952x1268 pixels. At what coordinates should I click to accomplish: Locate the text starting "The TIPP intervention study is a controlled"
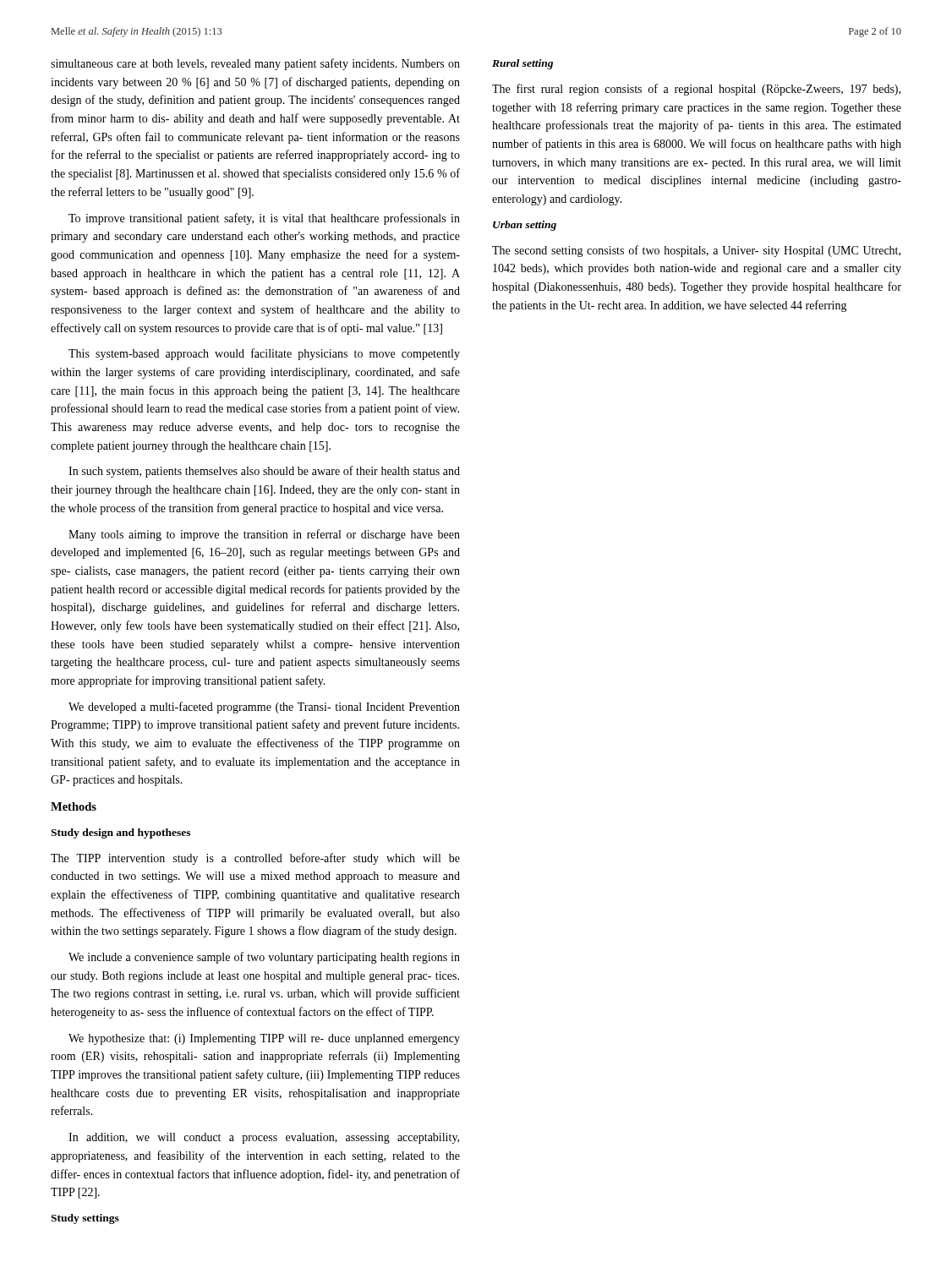[255, 895]
